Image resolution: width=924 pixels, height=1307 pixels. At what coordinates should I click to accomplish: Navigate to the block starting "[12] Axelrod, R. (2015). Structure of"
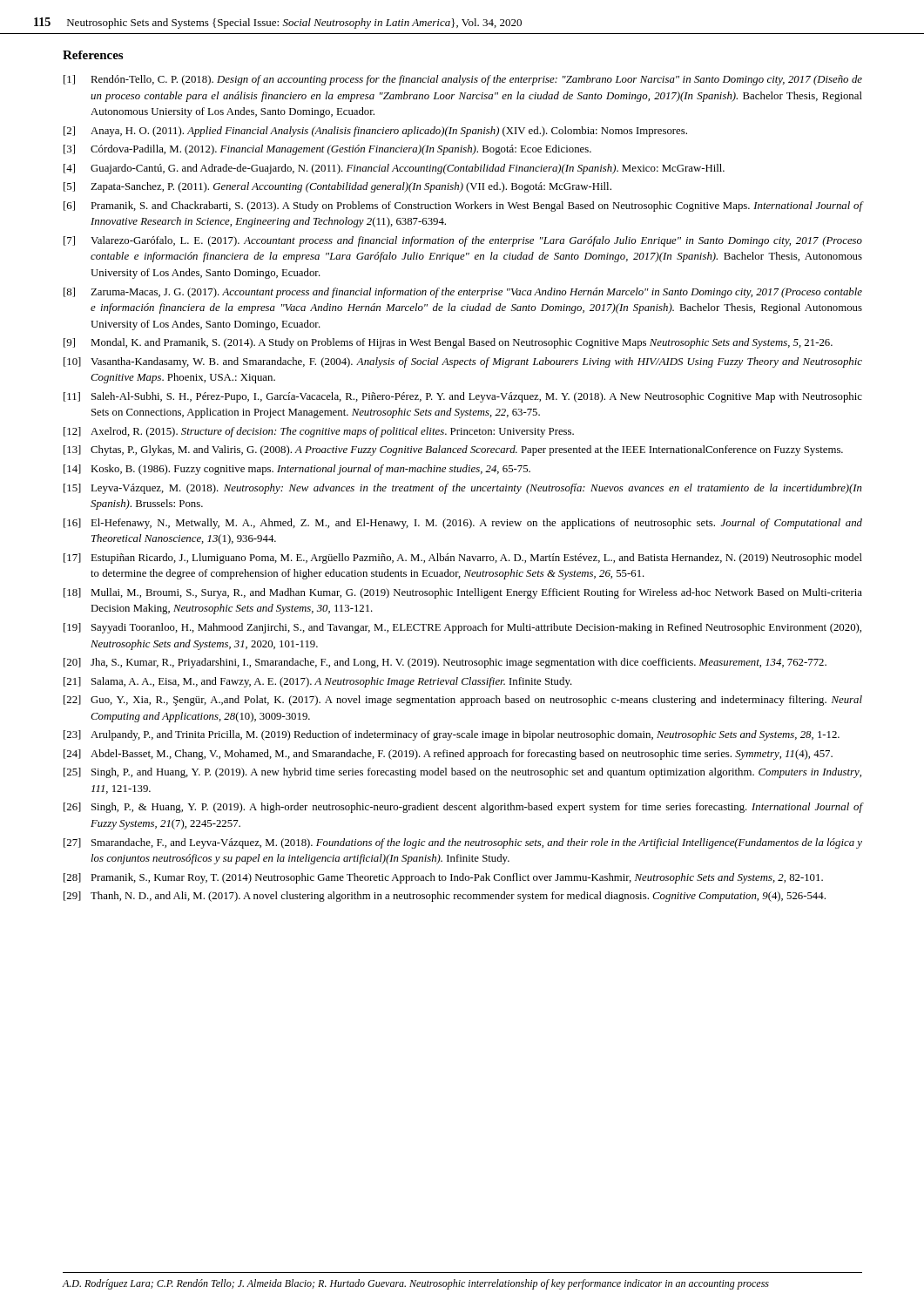(x=462, y=432)
